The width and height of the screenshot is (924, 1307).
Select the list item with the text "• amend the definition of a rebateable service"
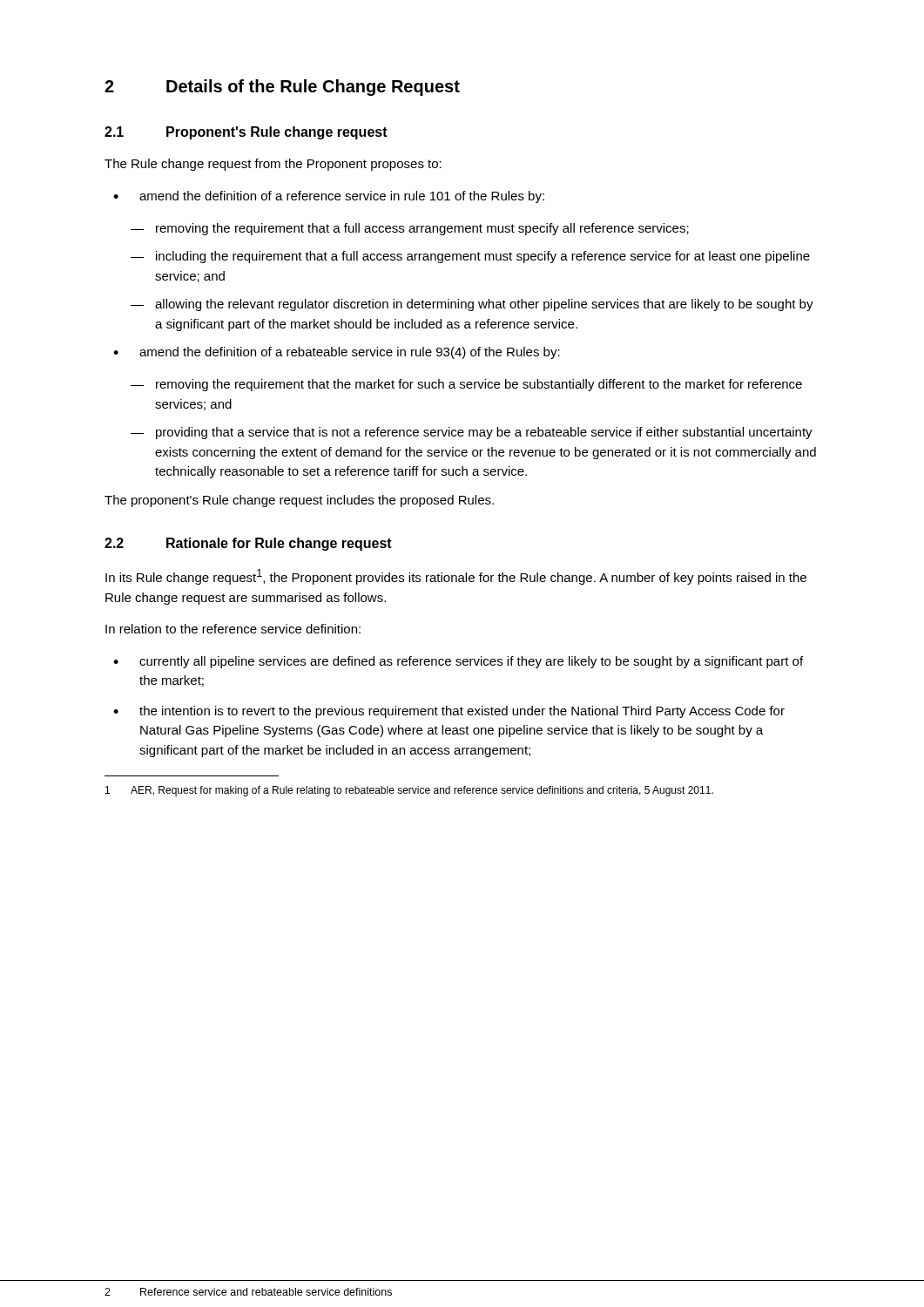coord(462,354)
